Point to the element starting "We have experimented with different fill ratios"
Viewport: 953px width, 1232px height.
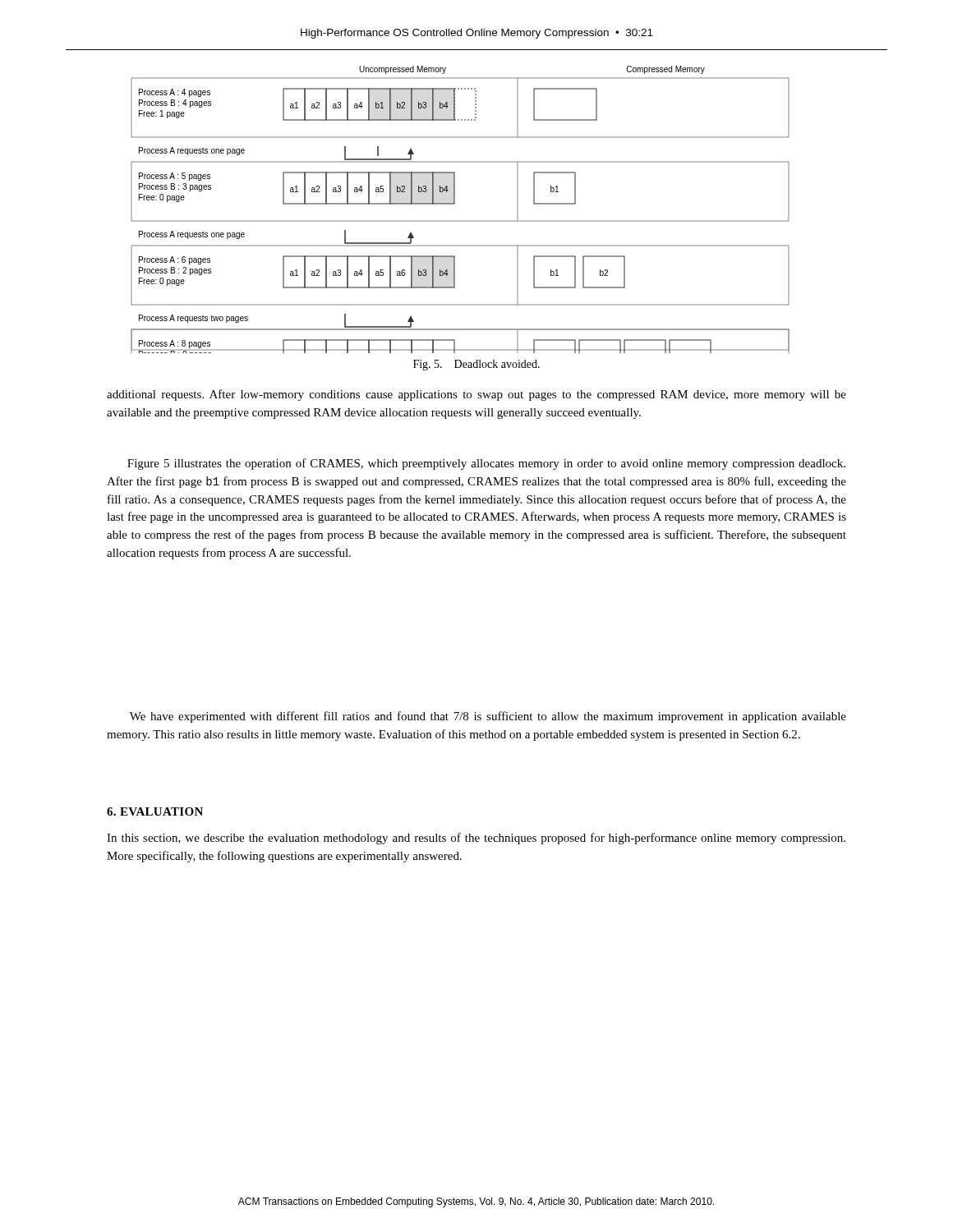click(476, 725)
